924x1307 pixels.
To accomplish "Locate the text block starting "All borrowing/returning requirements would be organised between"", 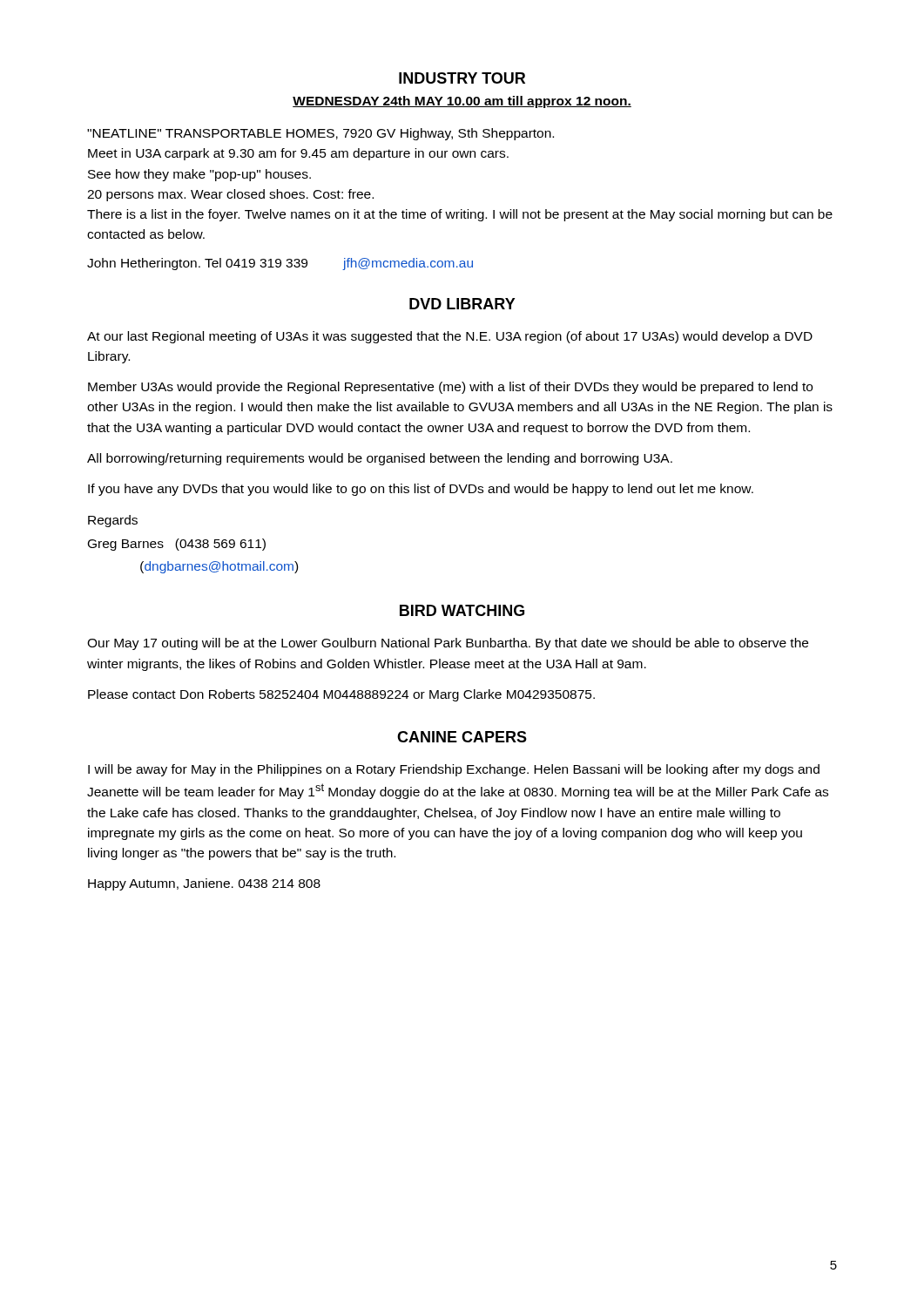I will (x=380, y=458).
